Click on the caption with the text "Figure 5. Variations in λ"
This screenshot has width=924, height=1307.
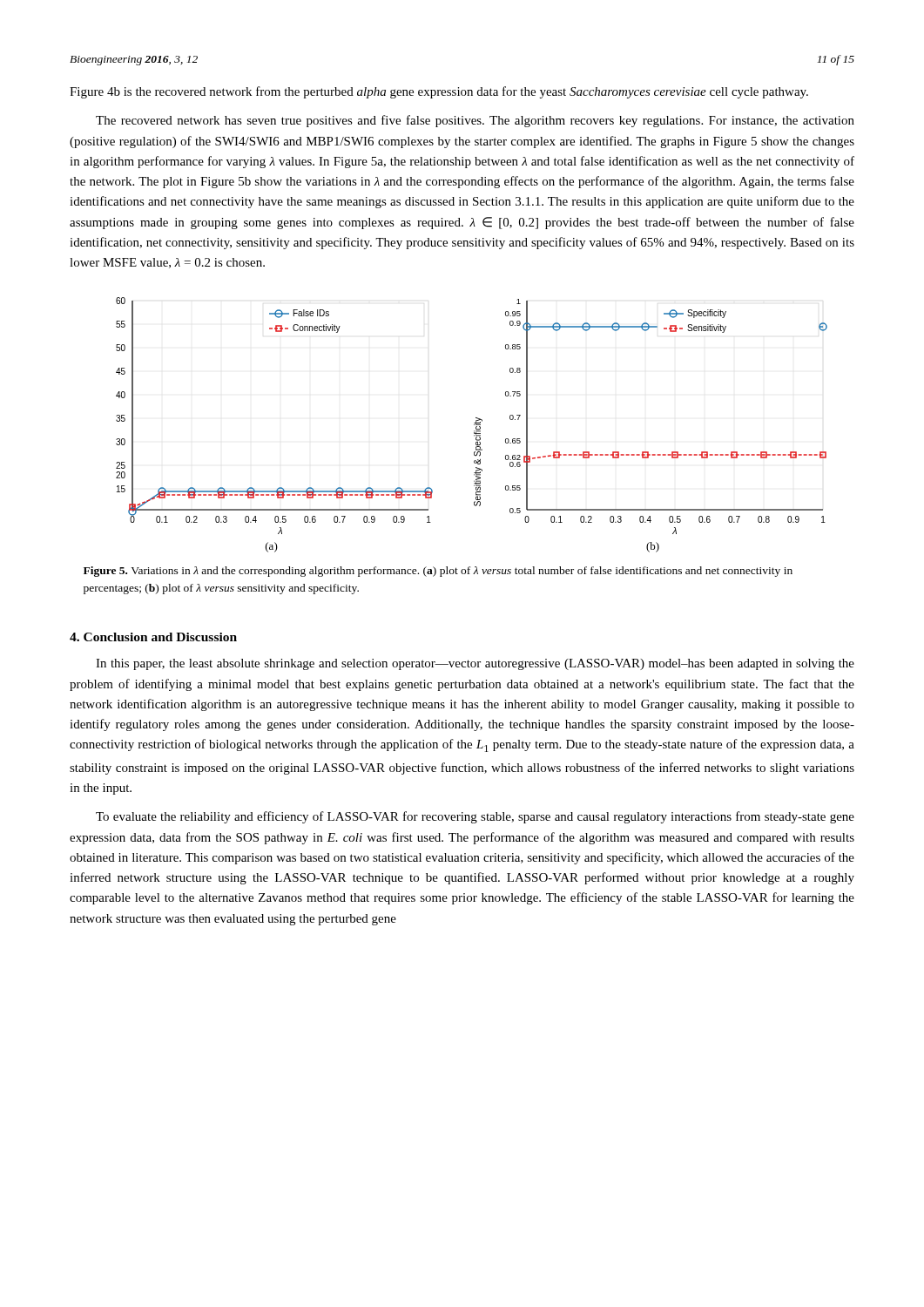point(438,579)
